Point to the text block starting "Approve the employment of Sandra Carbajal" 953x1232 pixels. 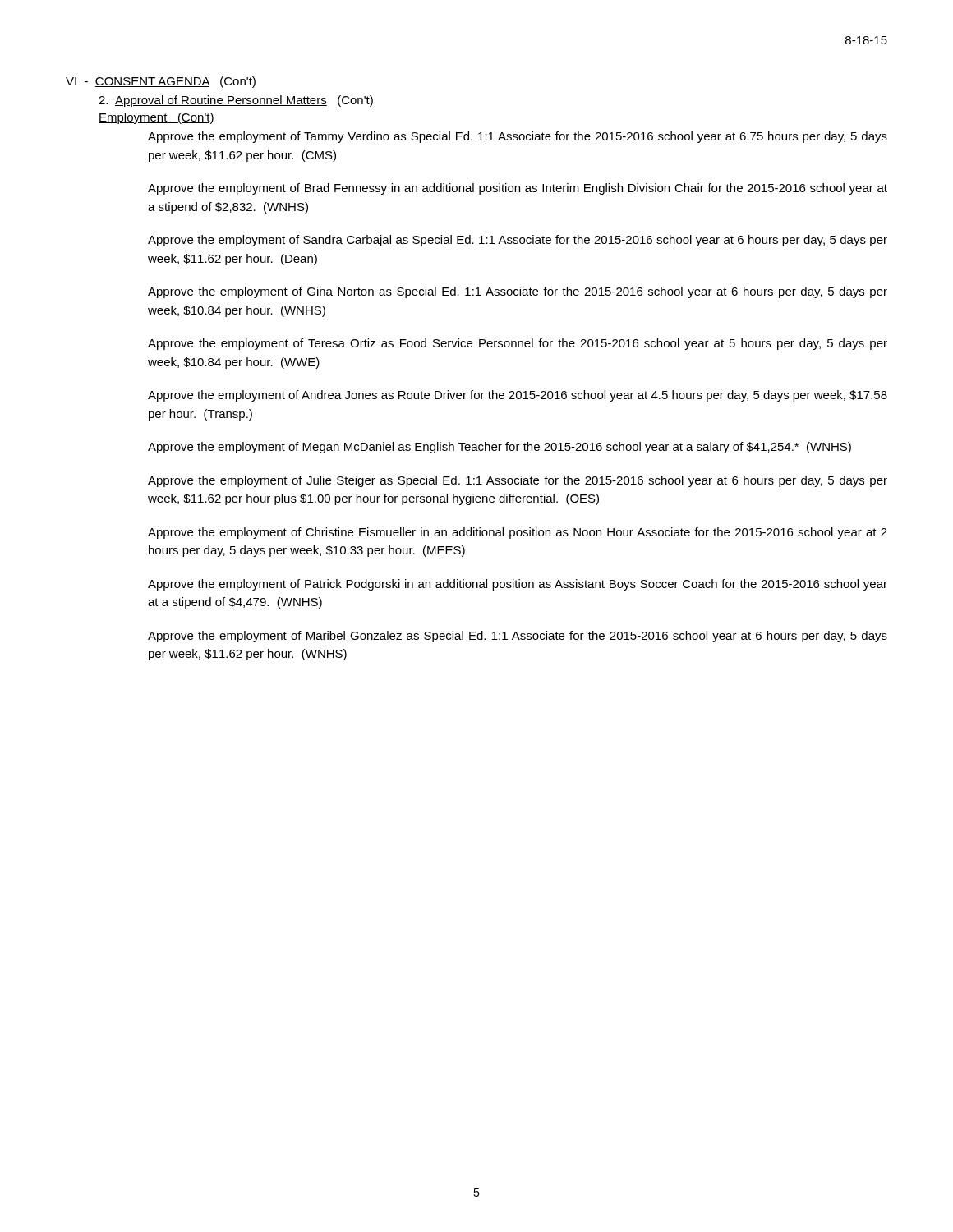pos(518,249)
